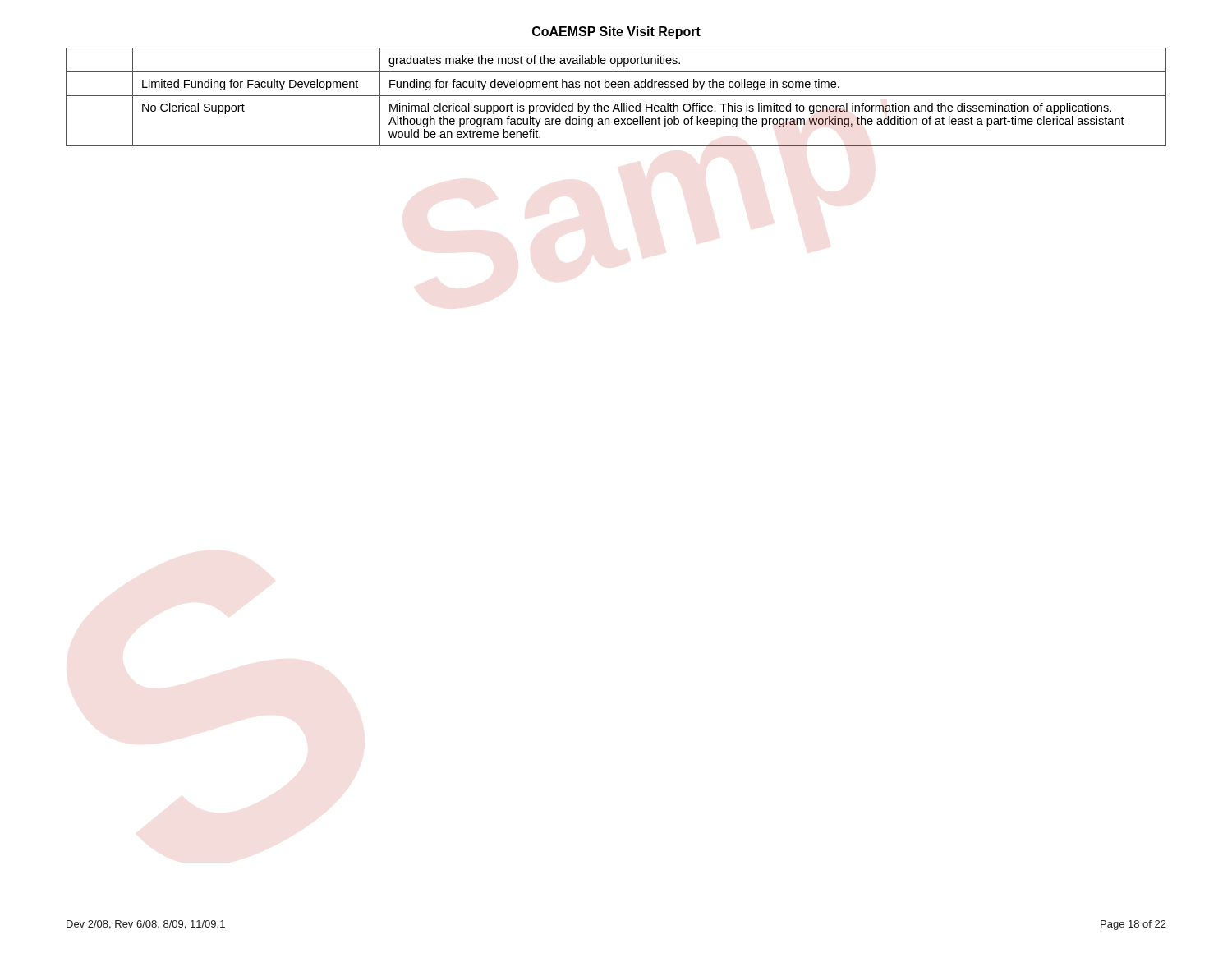Find the table that mentions "graduates make the most of"

pos(616,97)
